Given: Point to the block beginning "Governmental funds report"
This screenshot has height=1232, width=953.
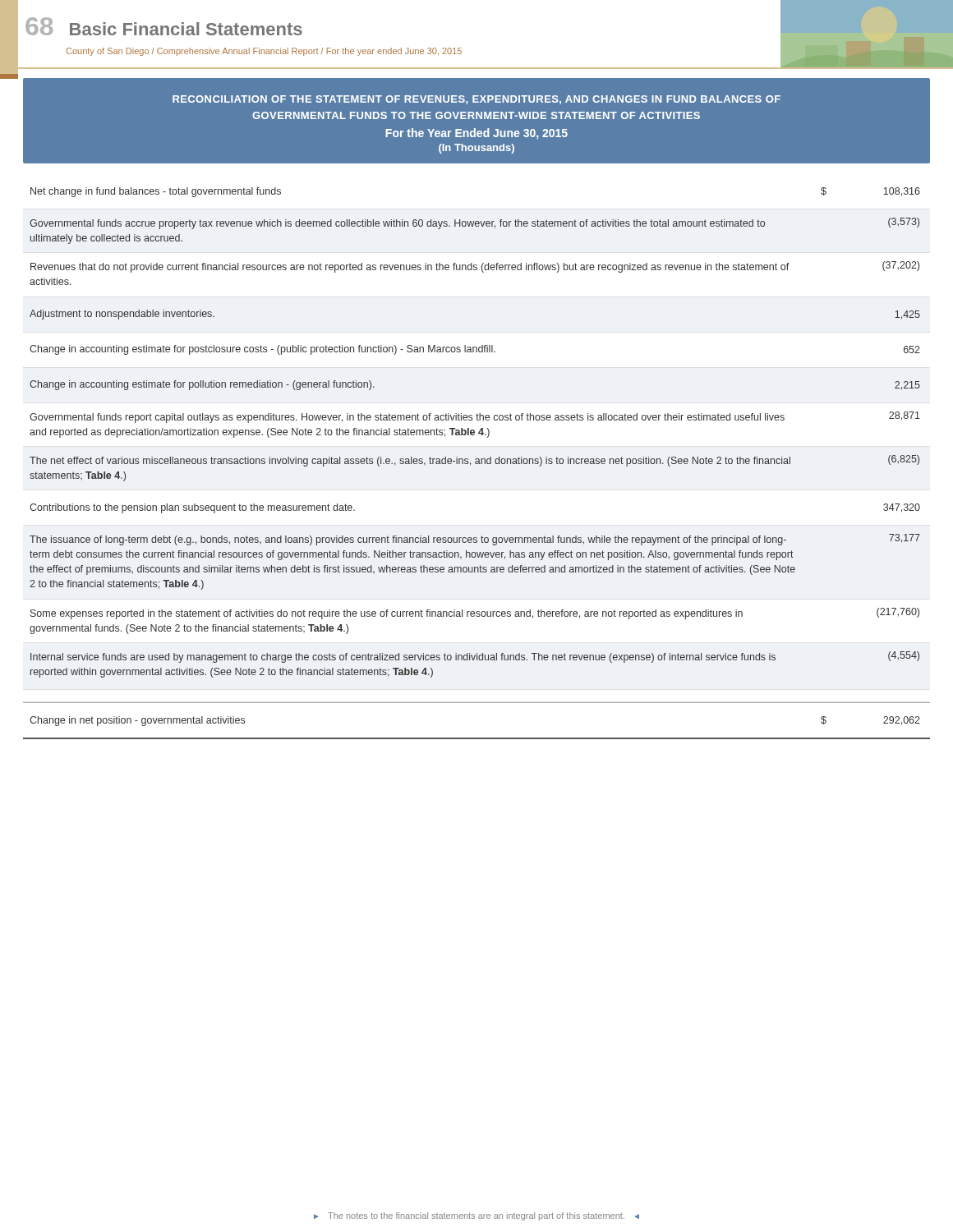Looking at the screenshot, I should [x=476, y=424].
